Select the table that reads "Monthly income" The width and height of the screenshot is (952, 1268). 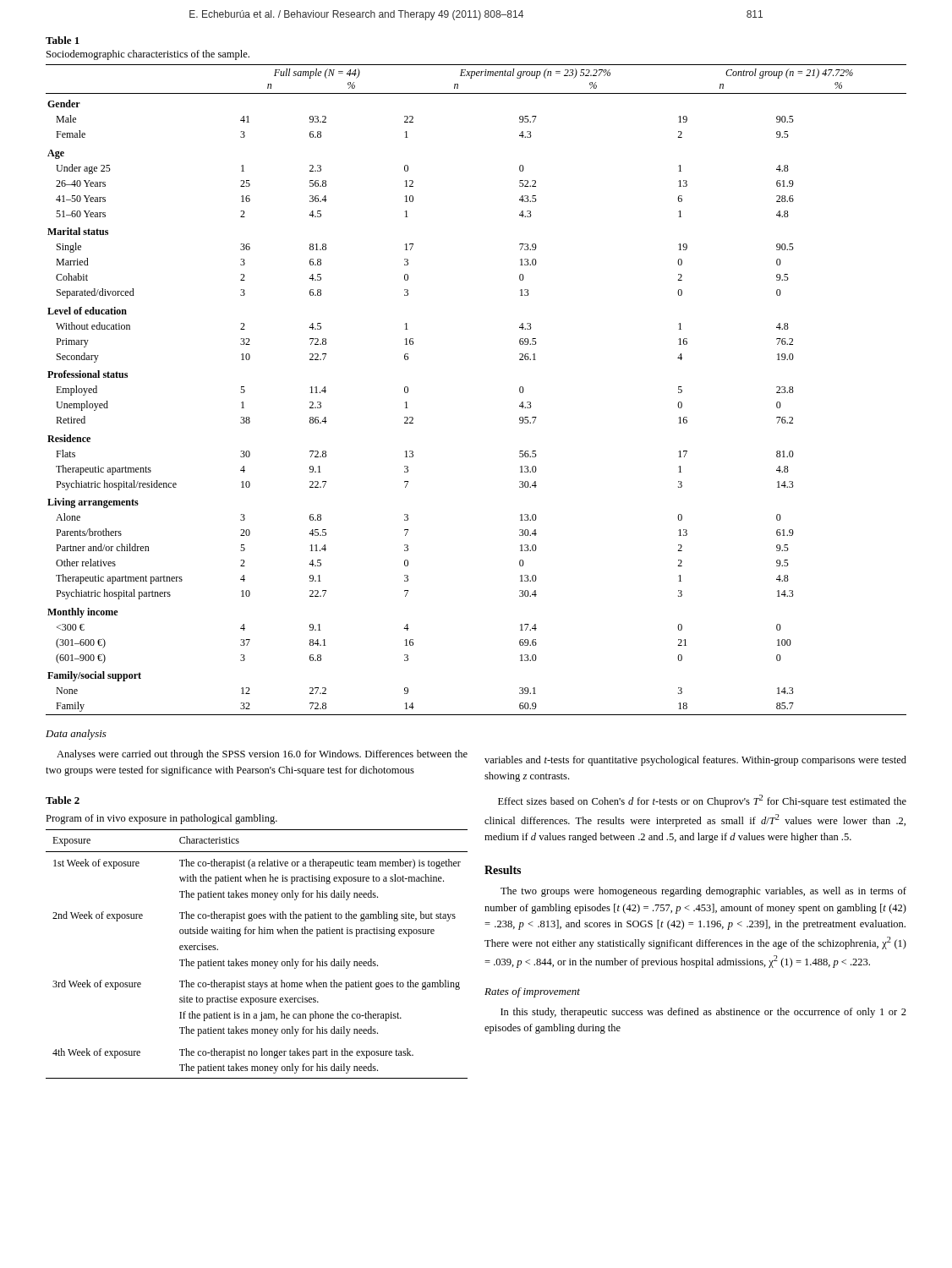tap(476, 390)
